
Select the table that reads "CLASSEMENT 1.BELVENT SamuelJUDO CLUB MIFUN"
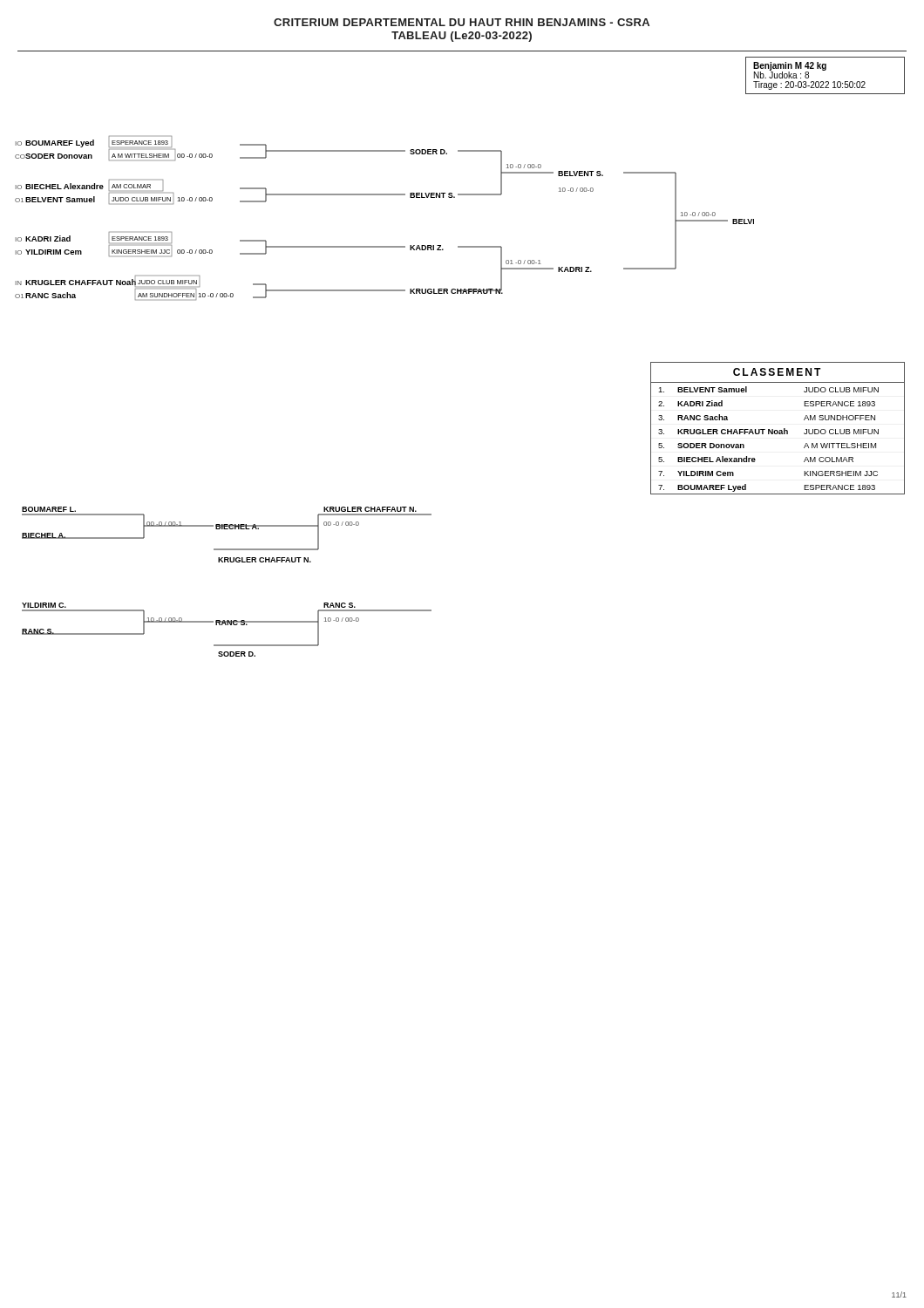click(x=778, y=428)
